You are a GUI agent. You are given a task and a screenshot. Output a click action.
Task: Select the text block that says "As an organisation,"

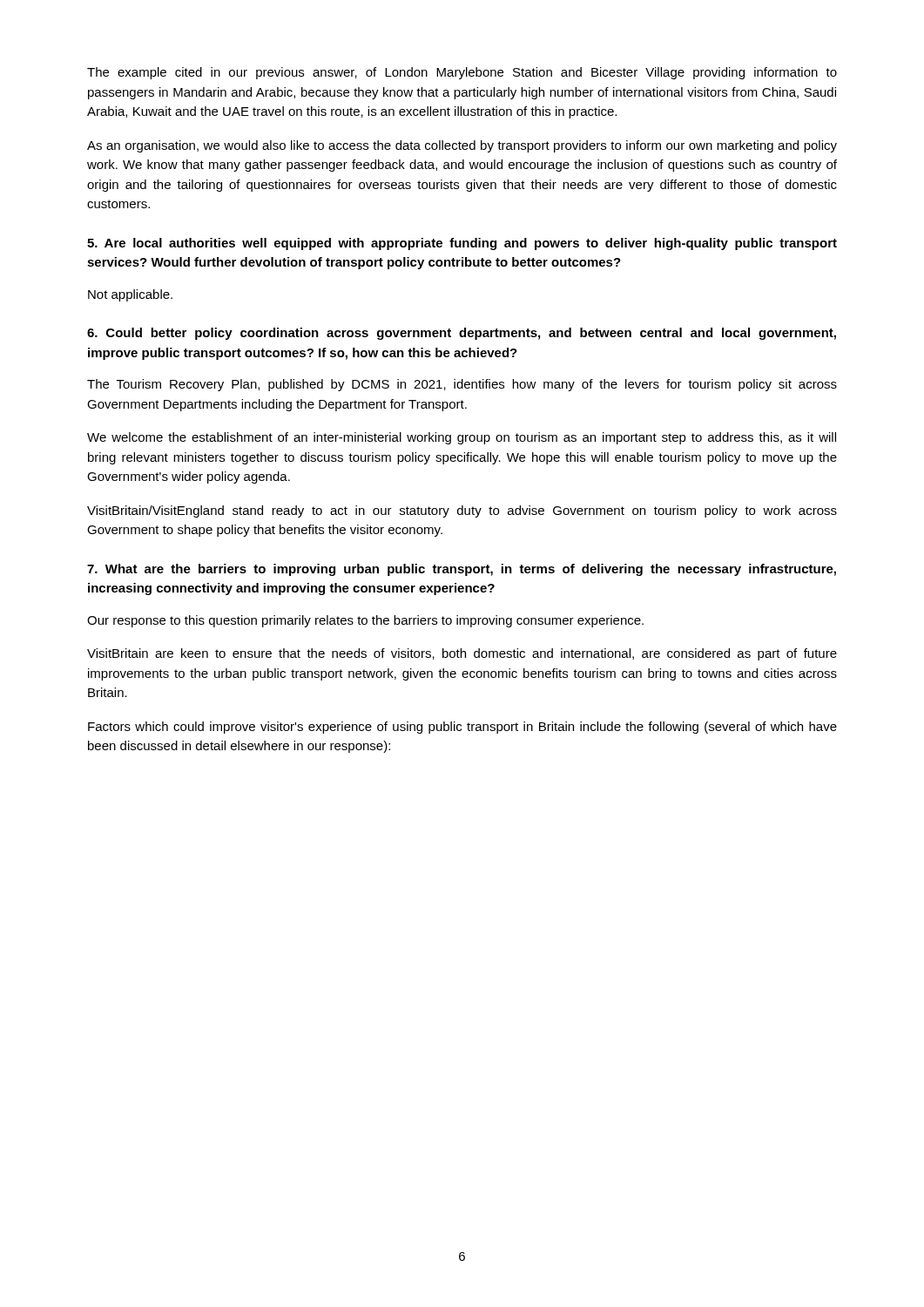pos(462,174)
